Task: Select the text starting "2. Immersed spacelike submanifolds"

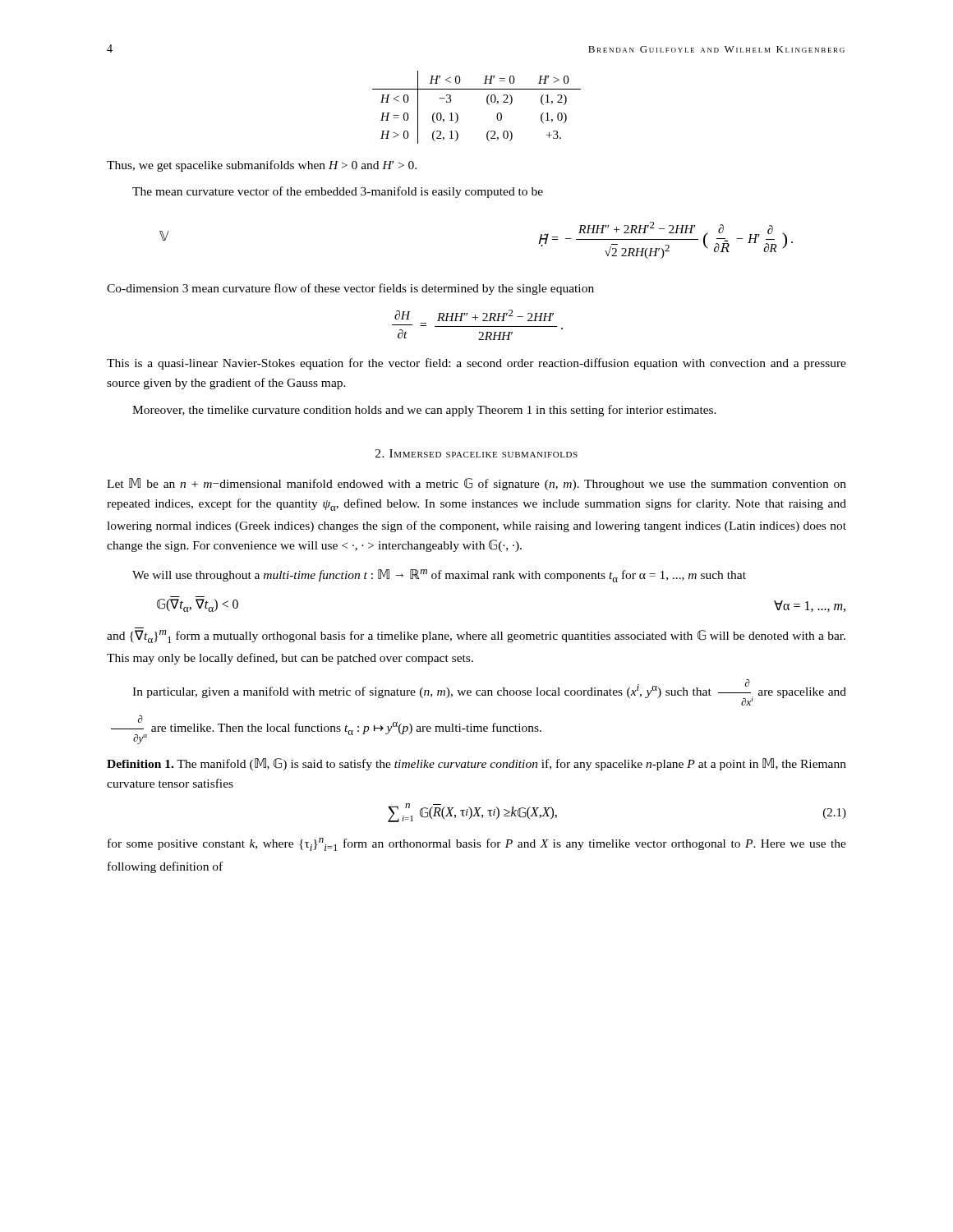Action: (x=476, y=453)
